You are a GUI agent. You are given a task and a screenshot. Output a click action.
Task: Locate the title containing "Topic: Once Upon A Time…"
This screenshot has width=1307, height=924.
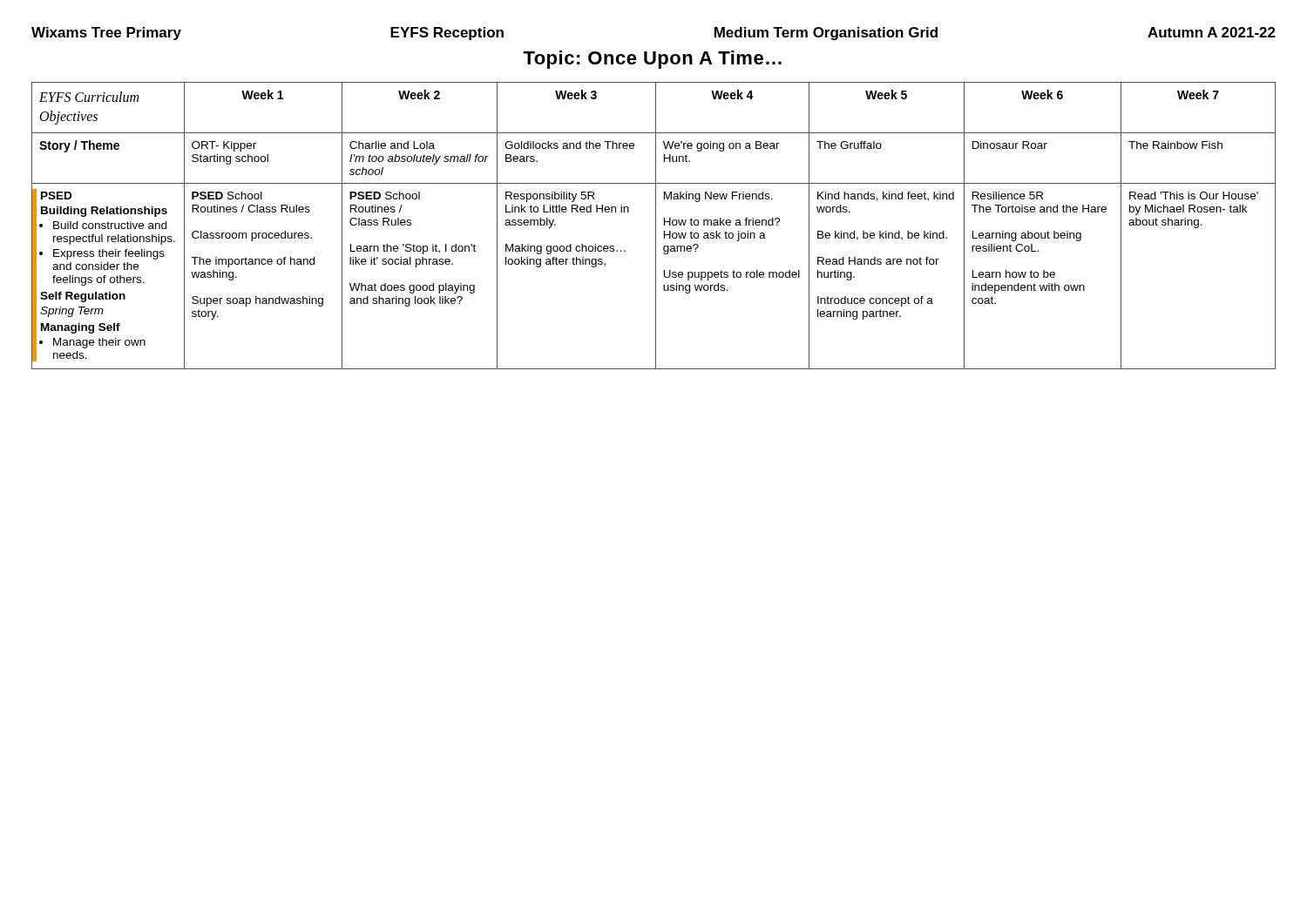click(x=654, y=58)
